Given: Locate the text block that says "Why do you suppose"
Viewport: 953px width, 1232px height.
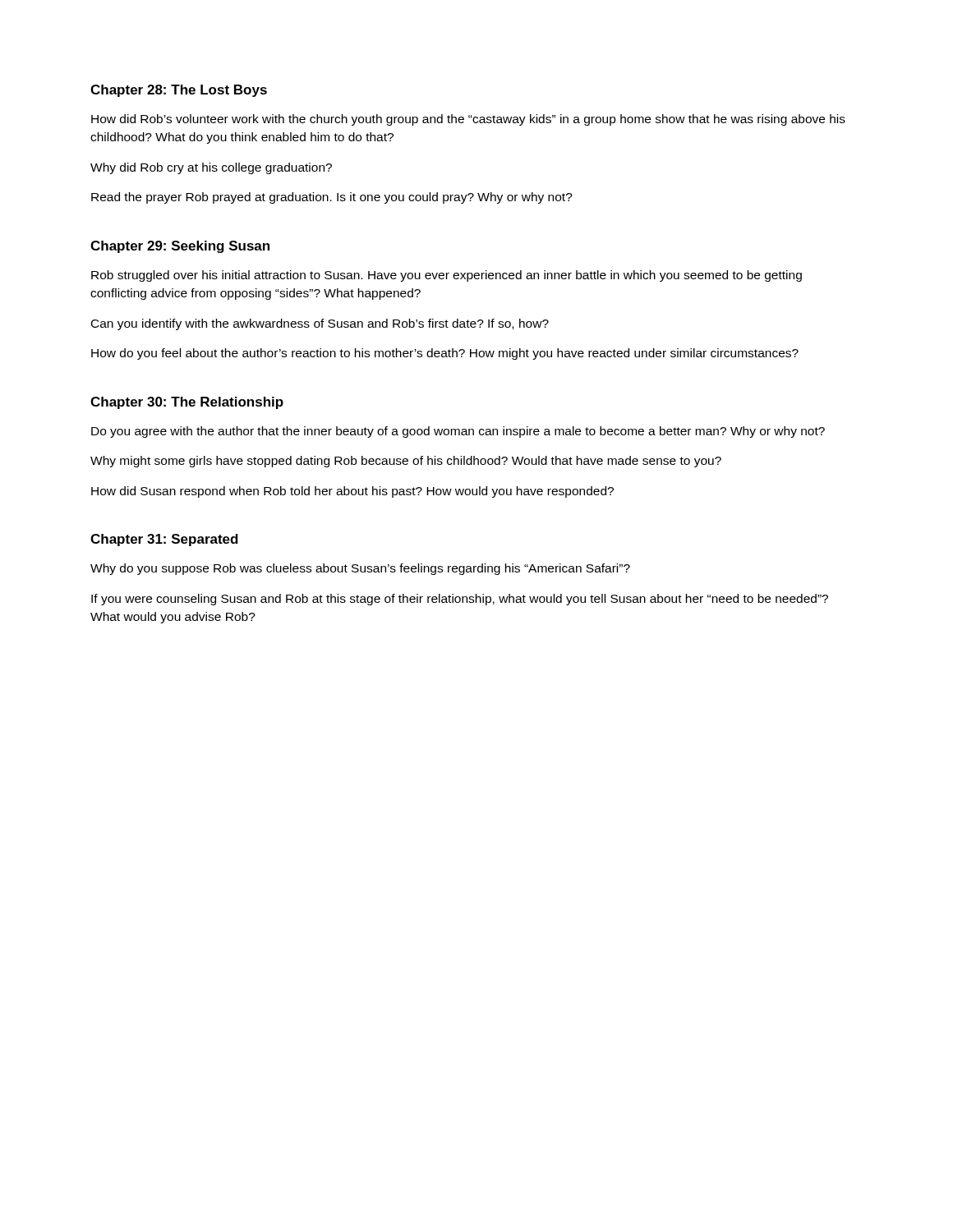Looking at the screenshot, I should click(x=360, y=568).
